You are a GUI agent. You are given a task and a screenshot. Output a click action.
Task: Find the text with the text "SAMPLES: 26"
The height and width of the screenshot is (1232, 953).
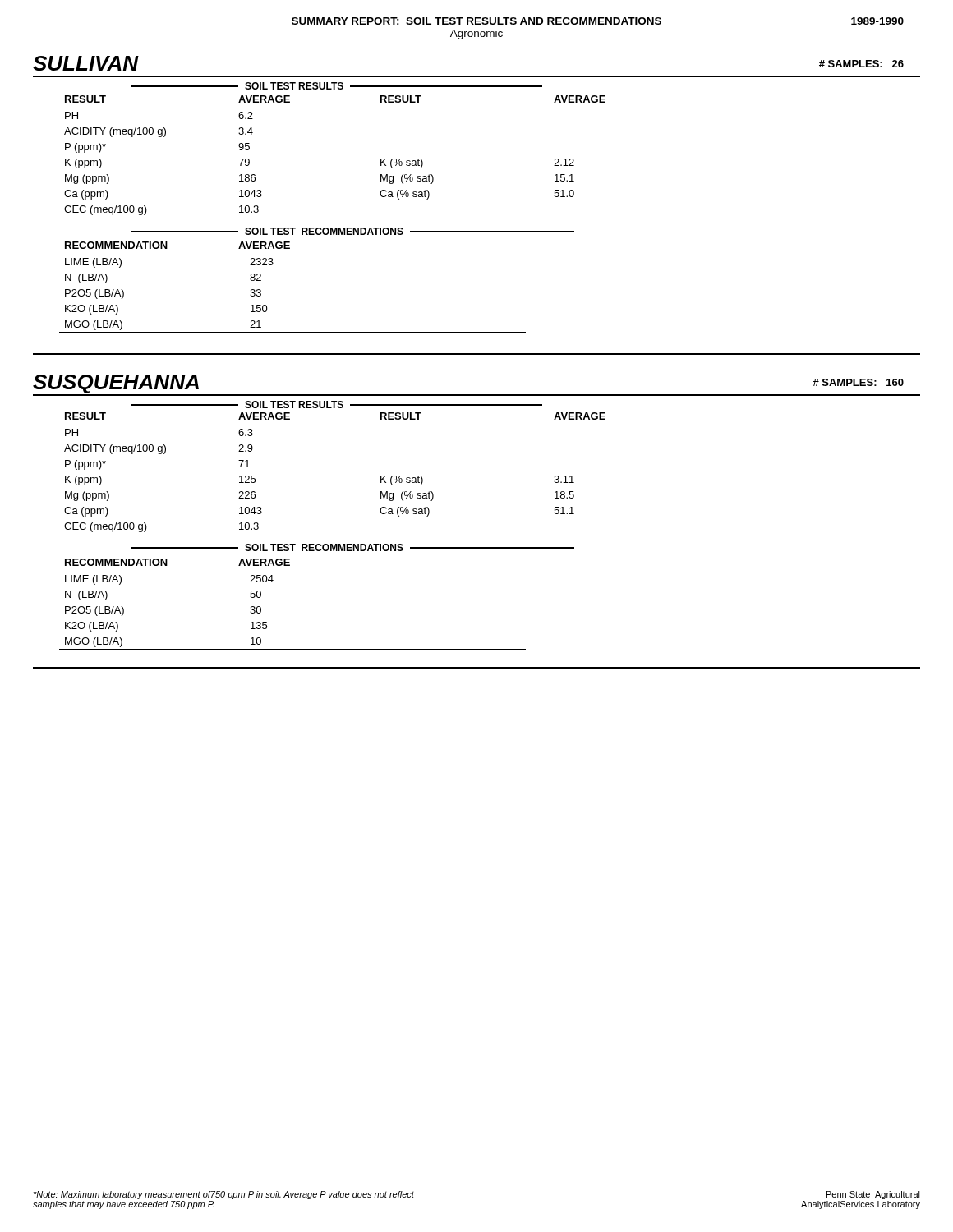click(861, 64)
